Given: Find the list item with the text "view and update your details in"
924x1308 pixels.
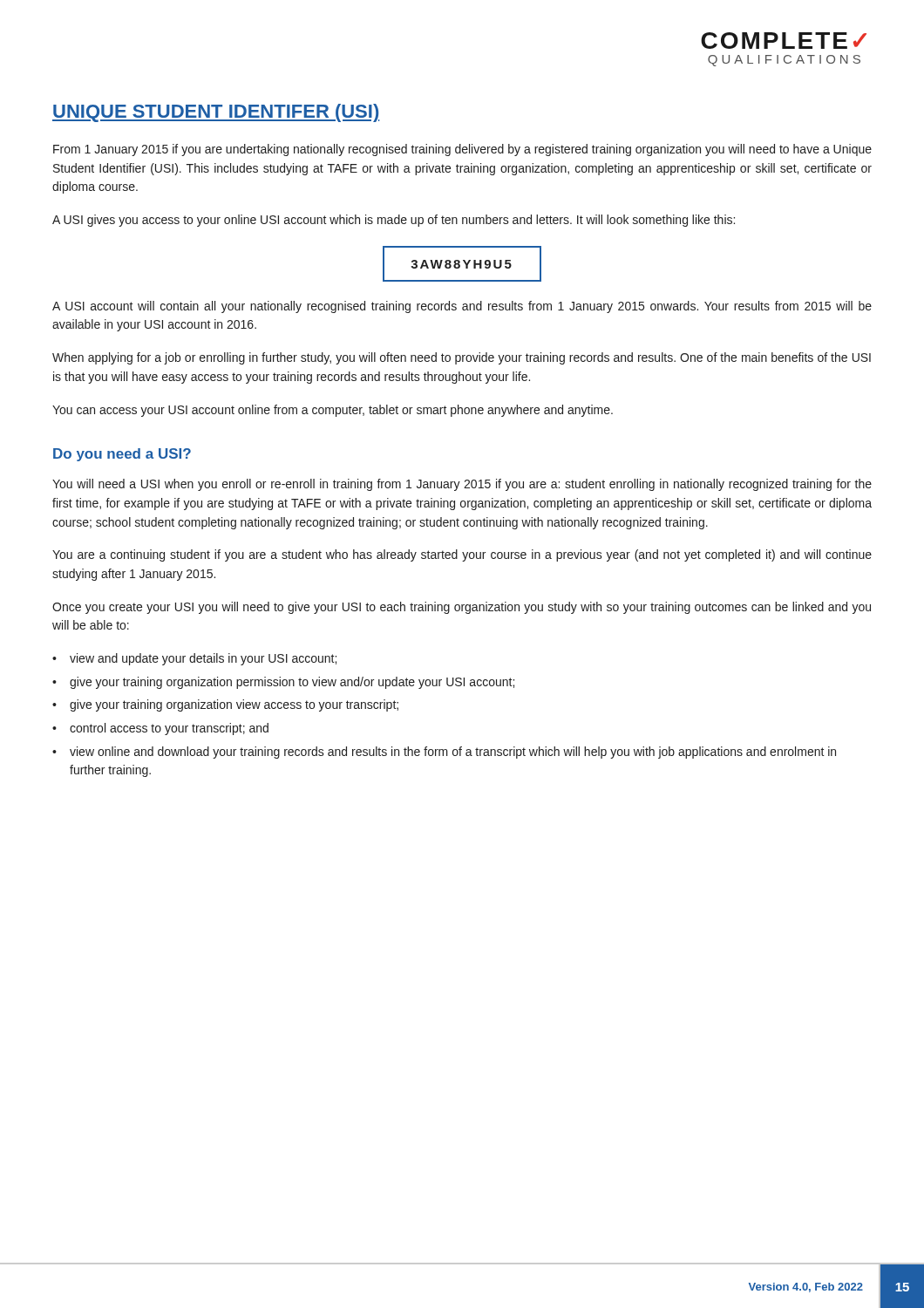Looking at the screenshot, I should click(x=204, y=658).
